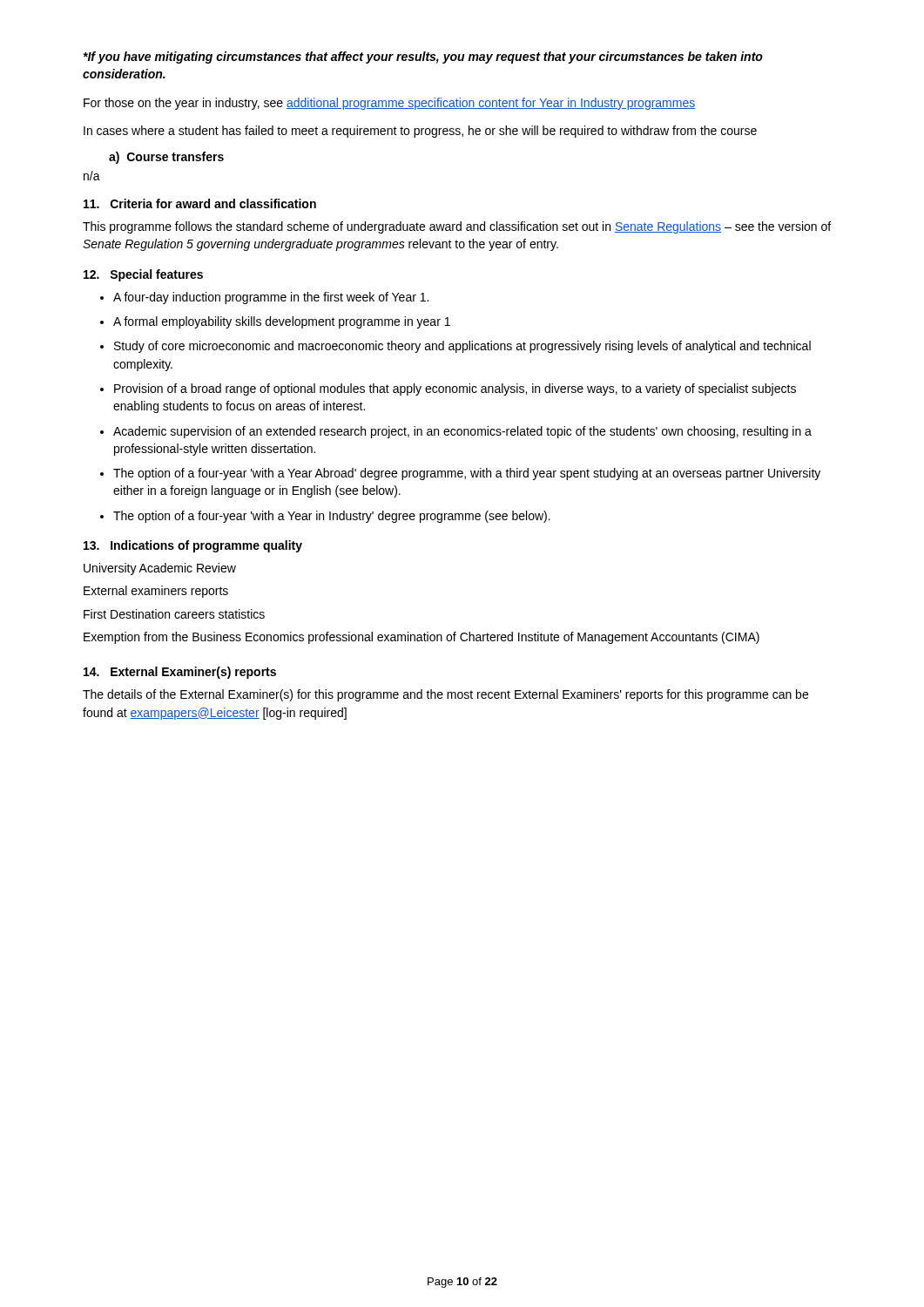Select the section header that says "12. Special features"
This screenshot has width=924, height=1307.
143,274
